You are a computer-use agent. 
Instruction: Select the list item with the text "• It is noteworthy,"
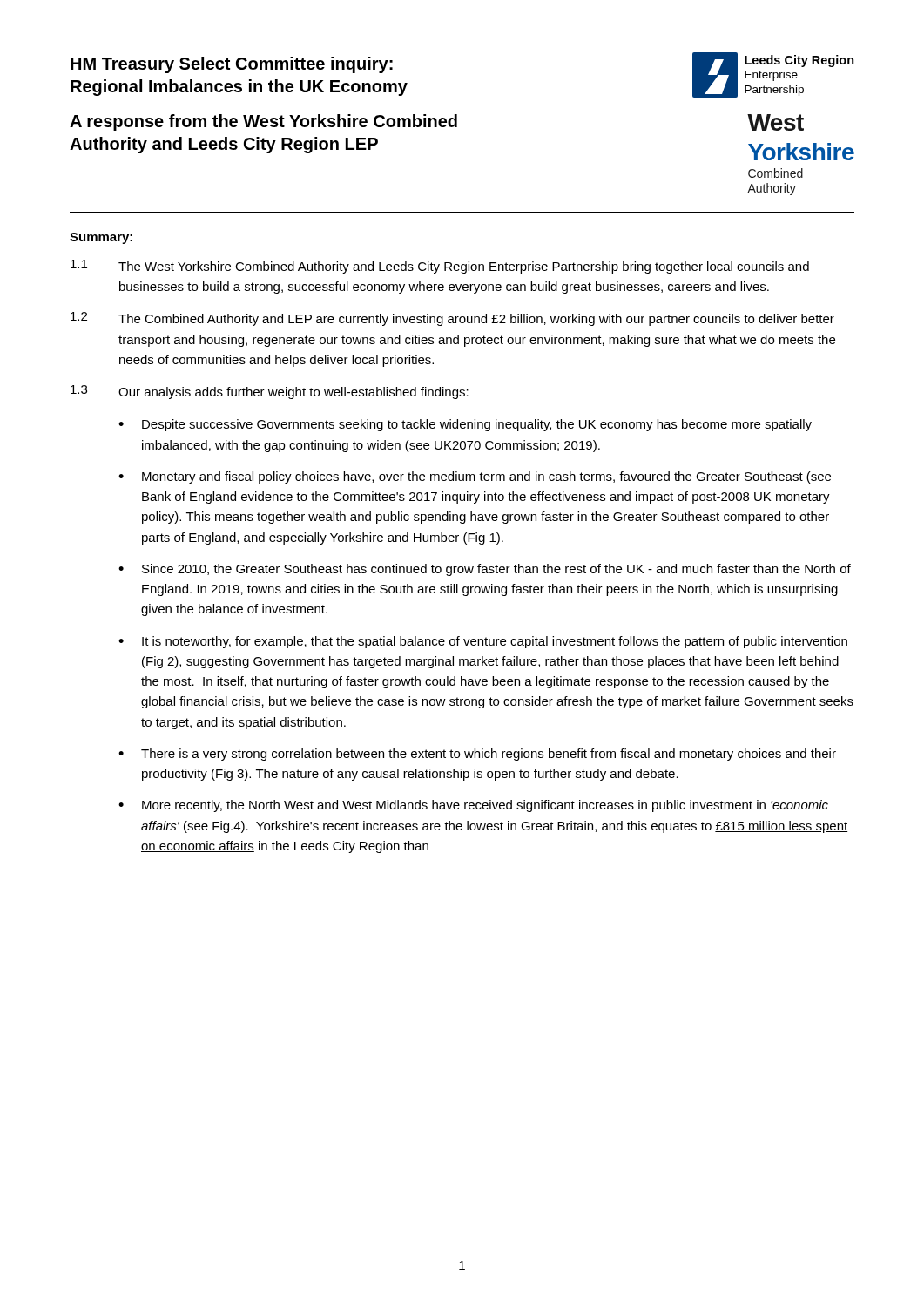pos(486,681)
